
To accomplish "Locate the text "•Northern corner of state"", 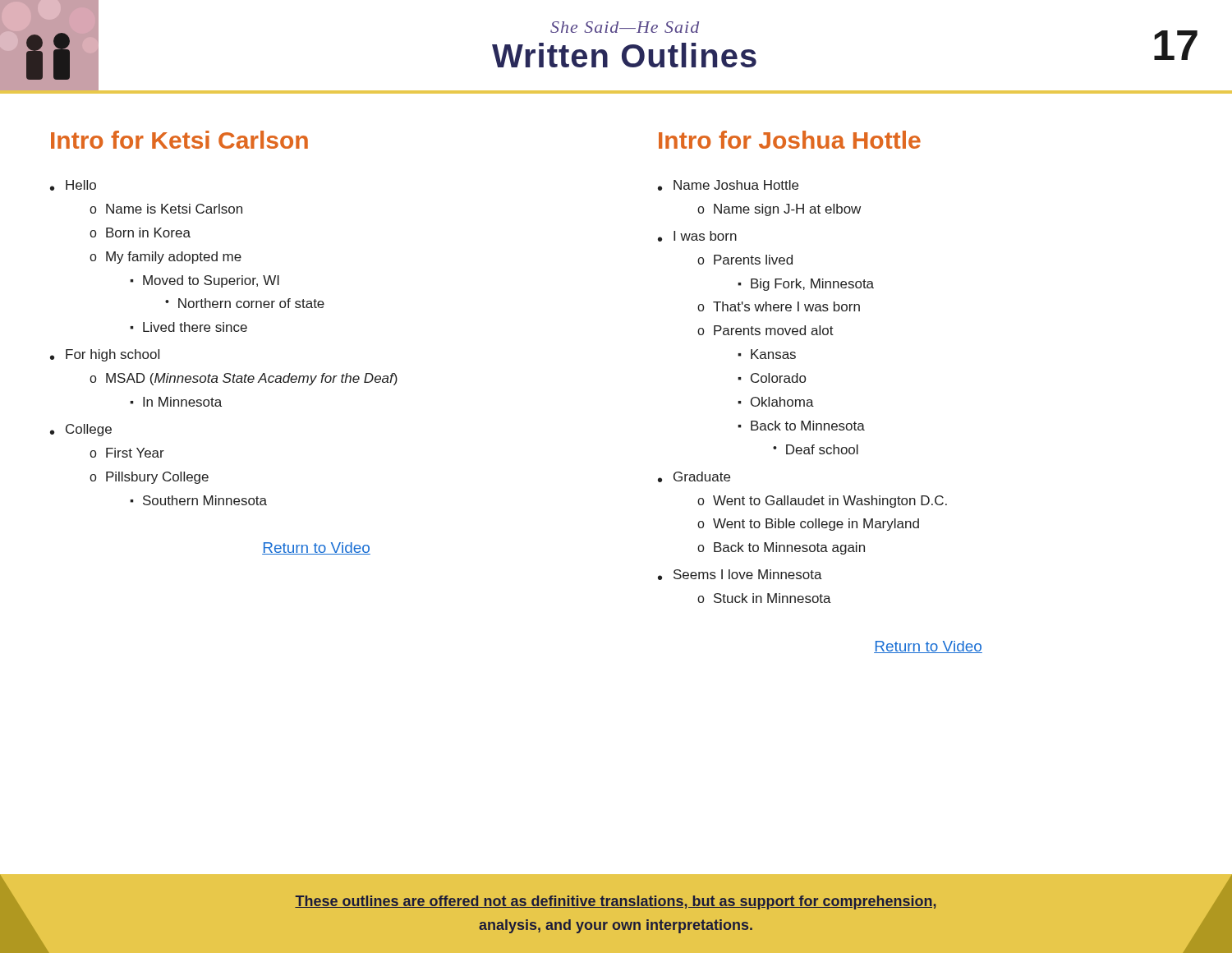I will point(245,305).
